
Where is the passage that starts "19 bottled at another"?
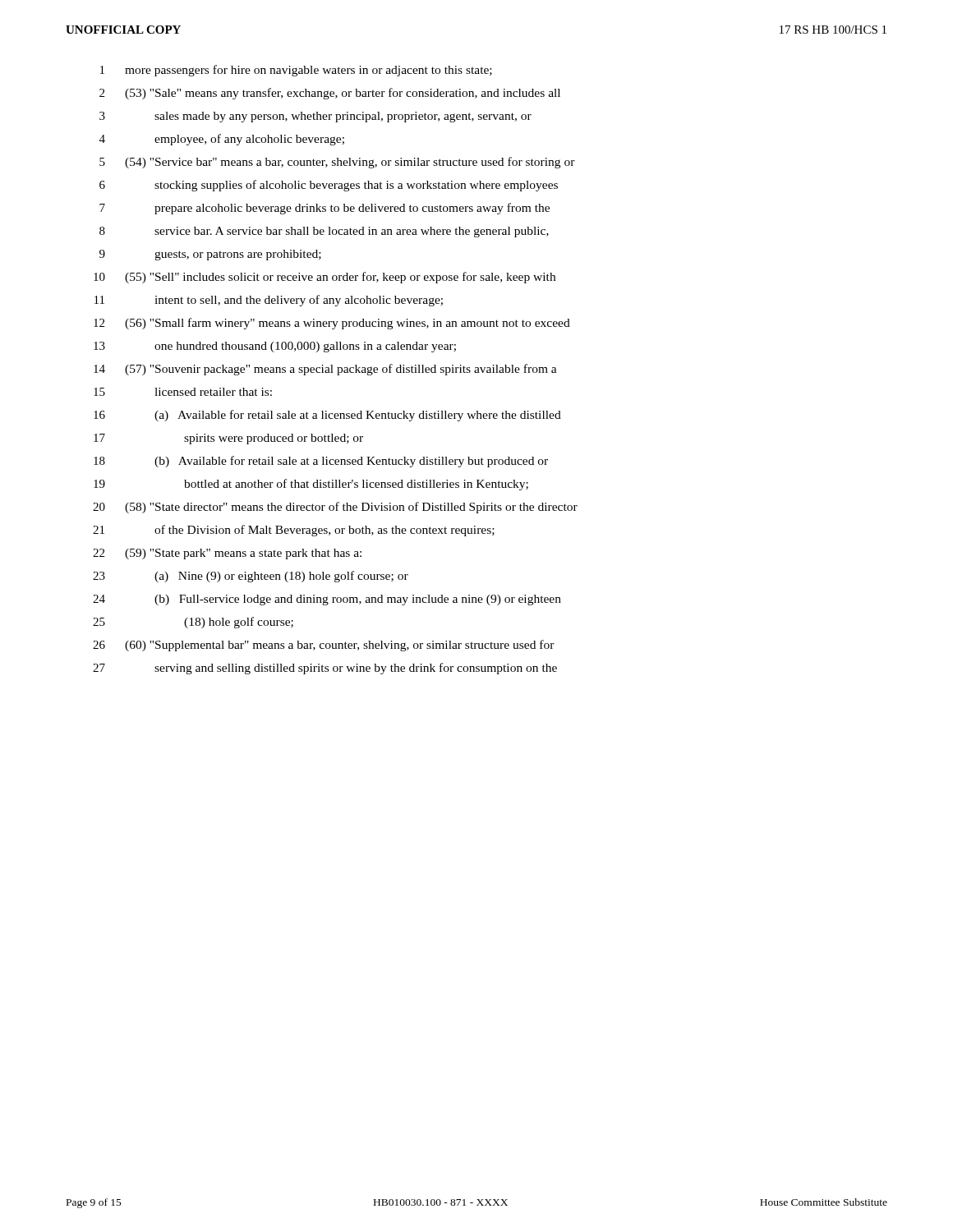point(476,484)
